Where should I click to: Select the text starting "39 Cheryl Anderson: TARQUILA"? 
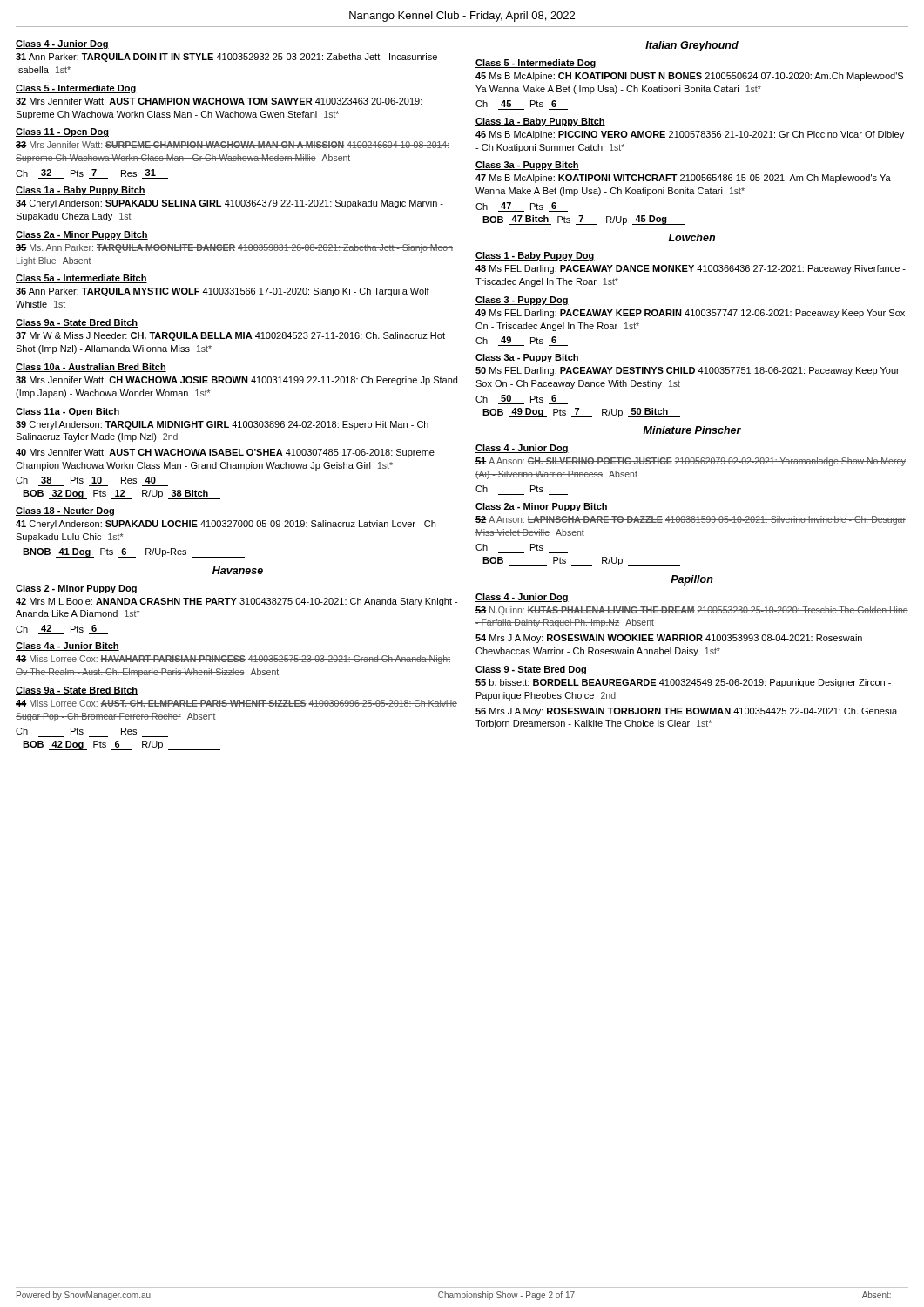pyautogui.click(x=222, y=430)
